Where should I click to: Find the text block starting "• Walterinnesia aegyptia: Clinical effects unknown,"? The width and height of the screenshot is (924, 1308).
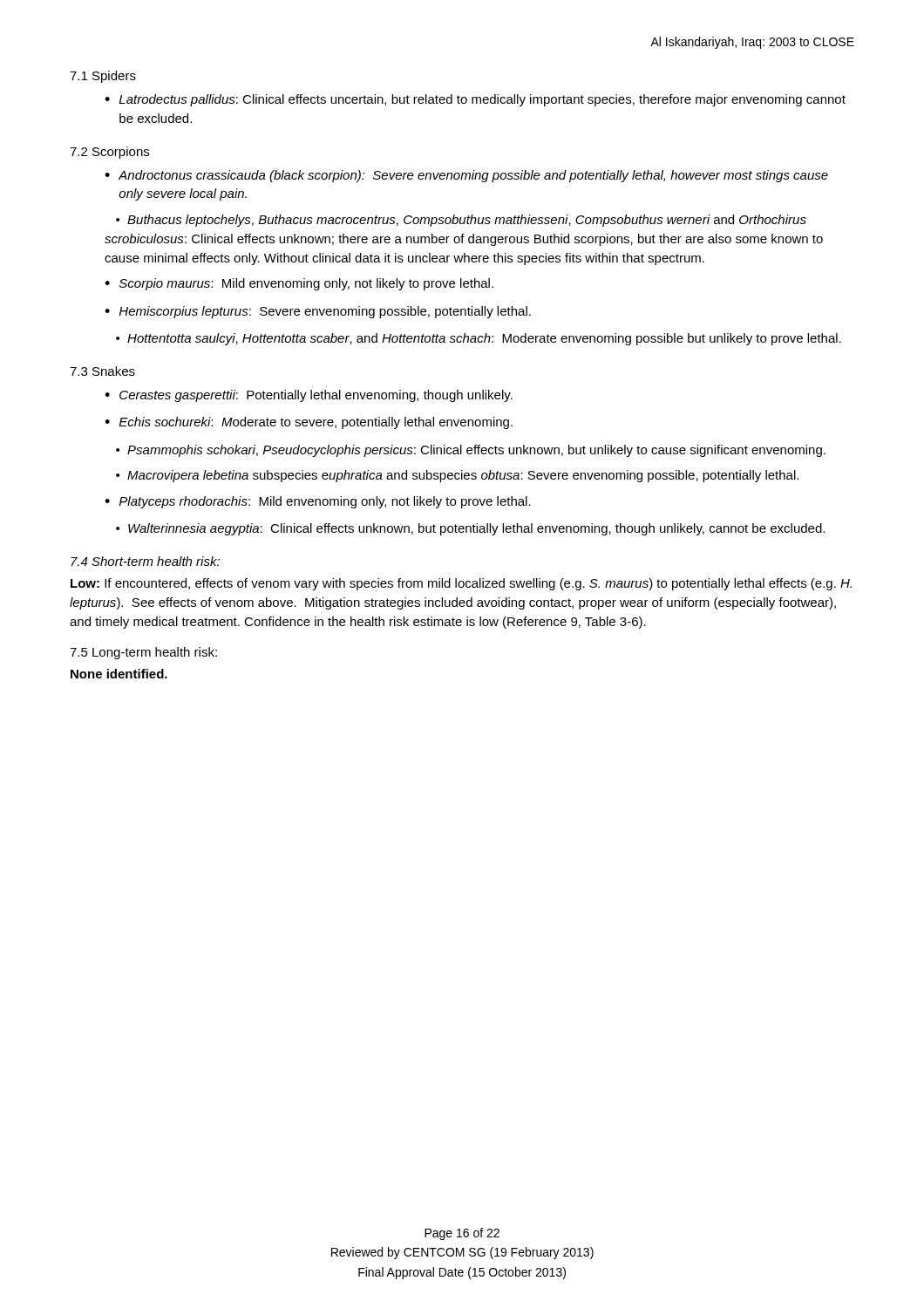[465, 528]
